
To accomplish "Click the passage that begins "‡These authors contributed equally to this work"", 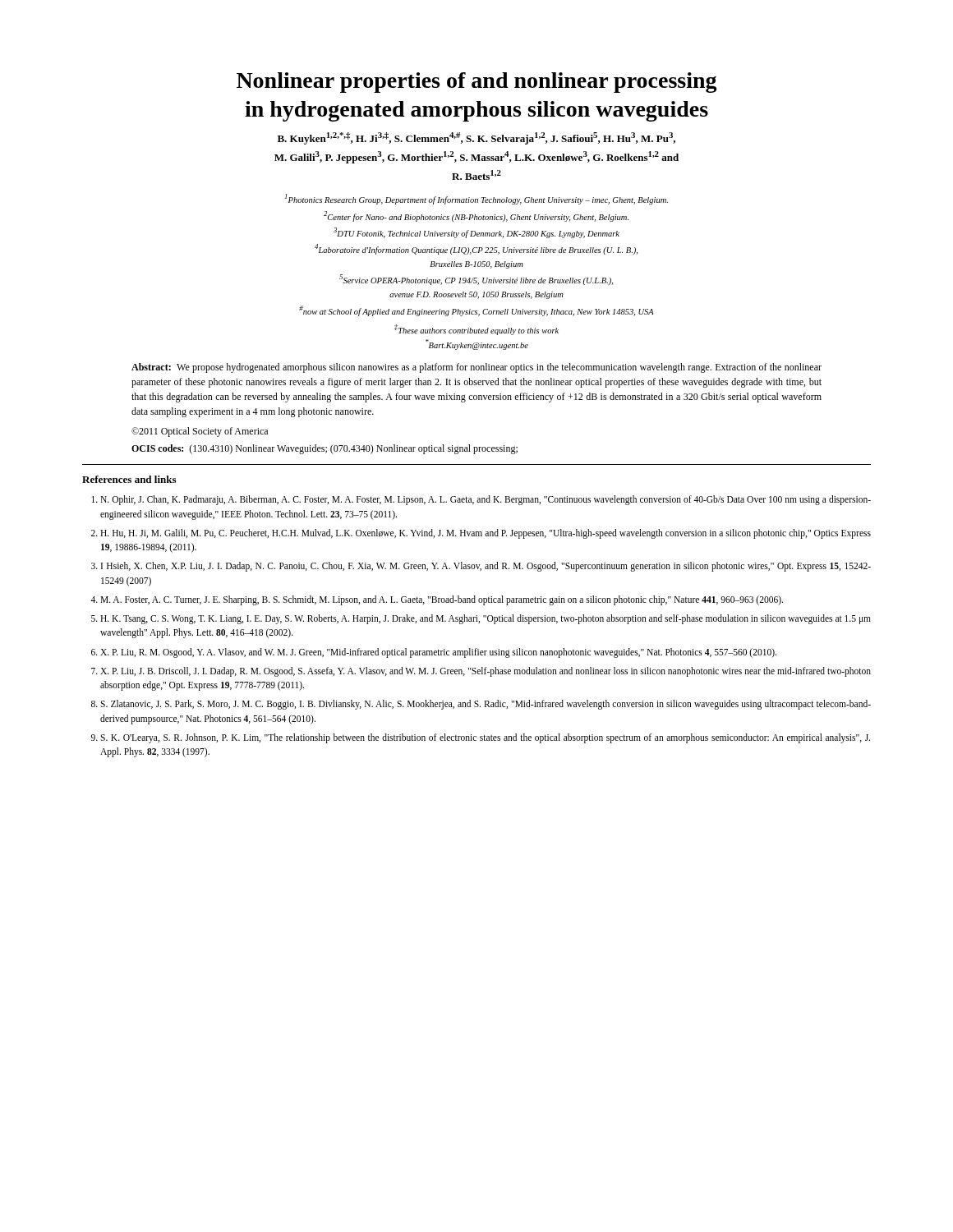I will (476, 336).
